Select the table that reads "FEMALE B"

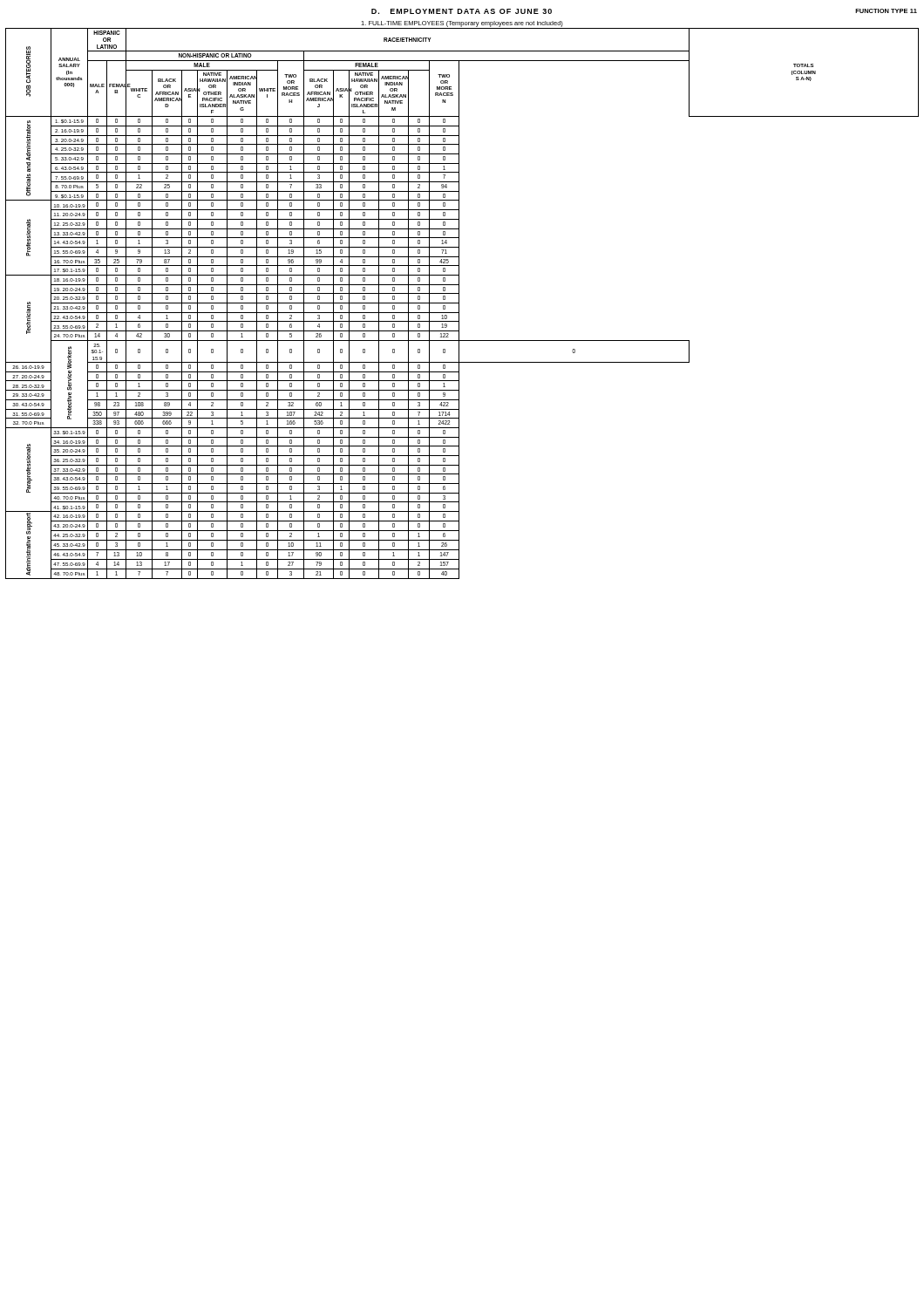462,666
